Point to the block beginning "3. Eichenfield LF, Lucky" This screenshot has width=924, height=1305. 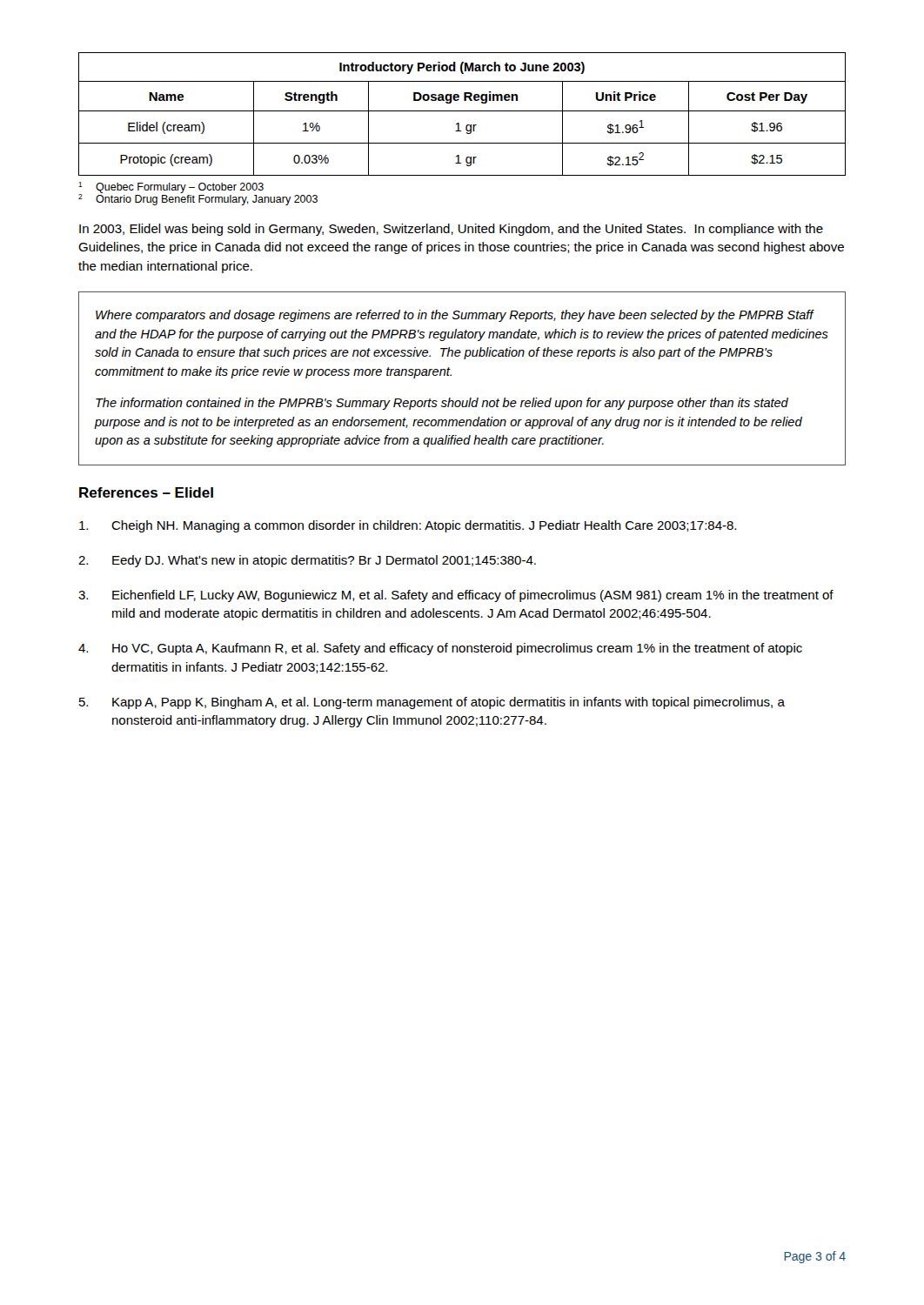[x=462, y=604]
